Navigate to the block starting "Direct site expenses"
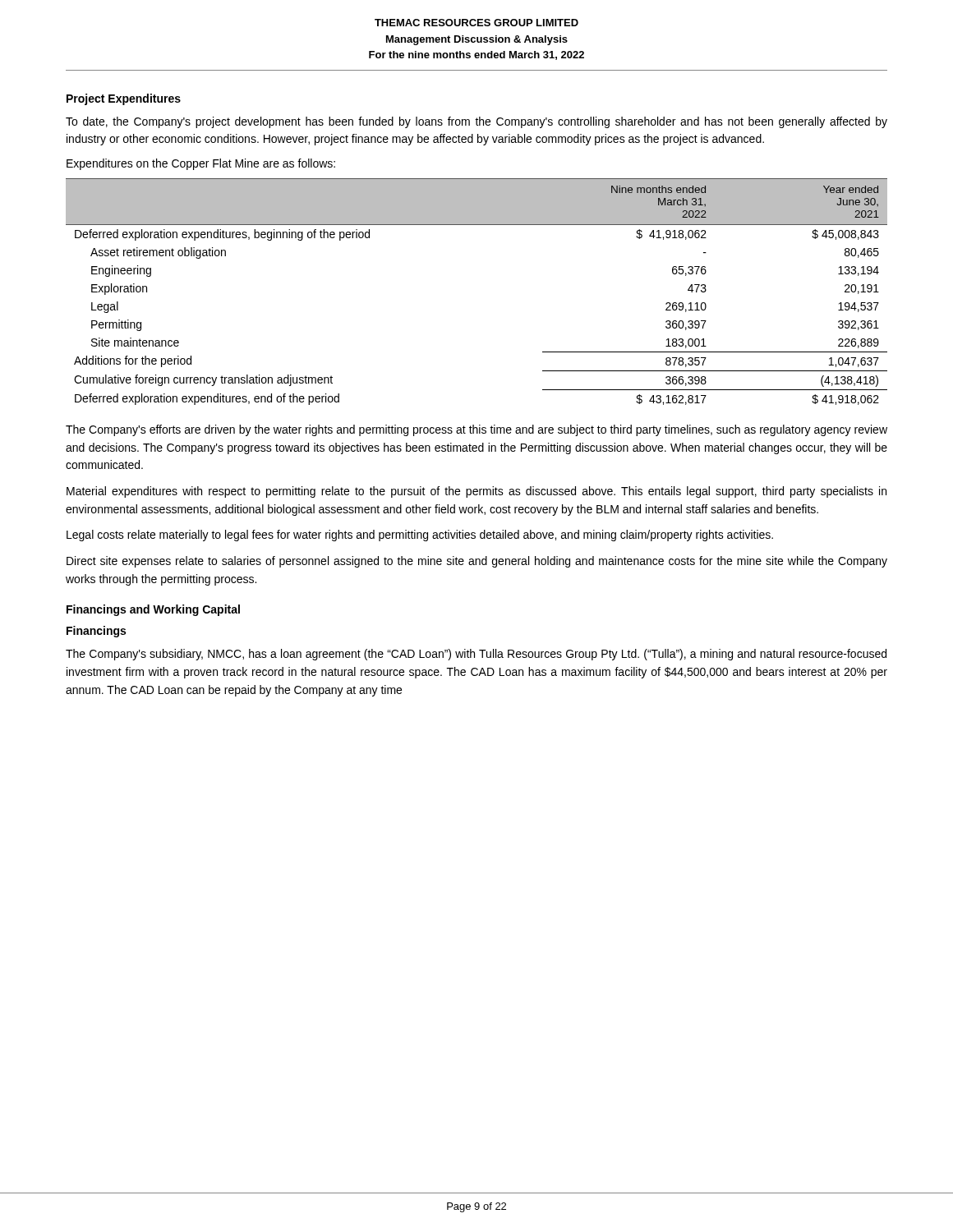Viewport: 953px width, 1232px height. (476, 570)
